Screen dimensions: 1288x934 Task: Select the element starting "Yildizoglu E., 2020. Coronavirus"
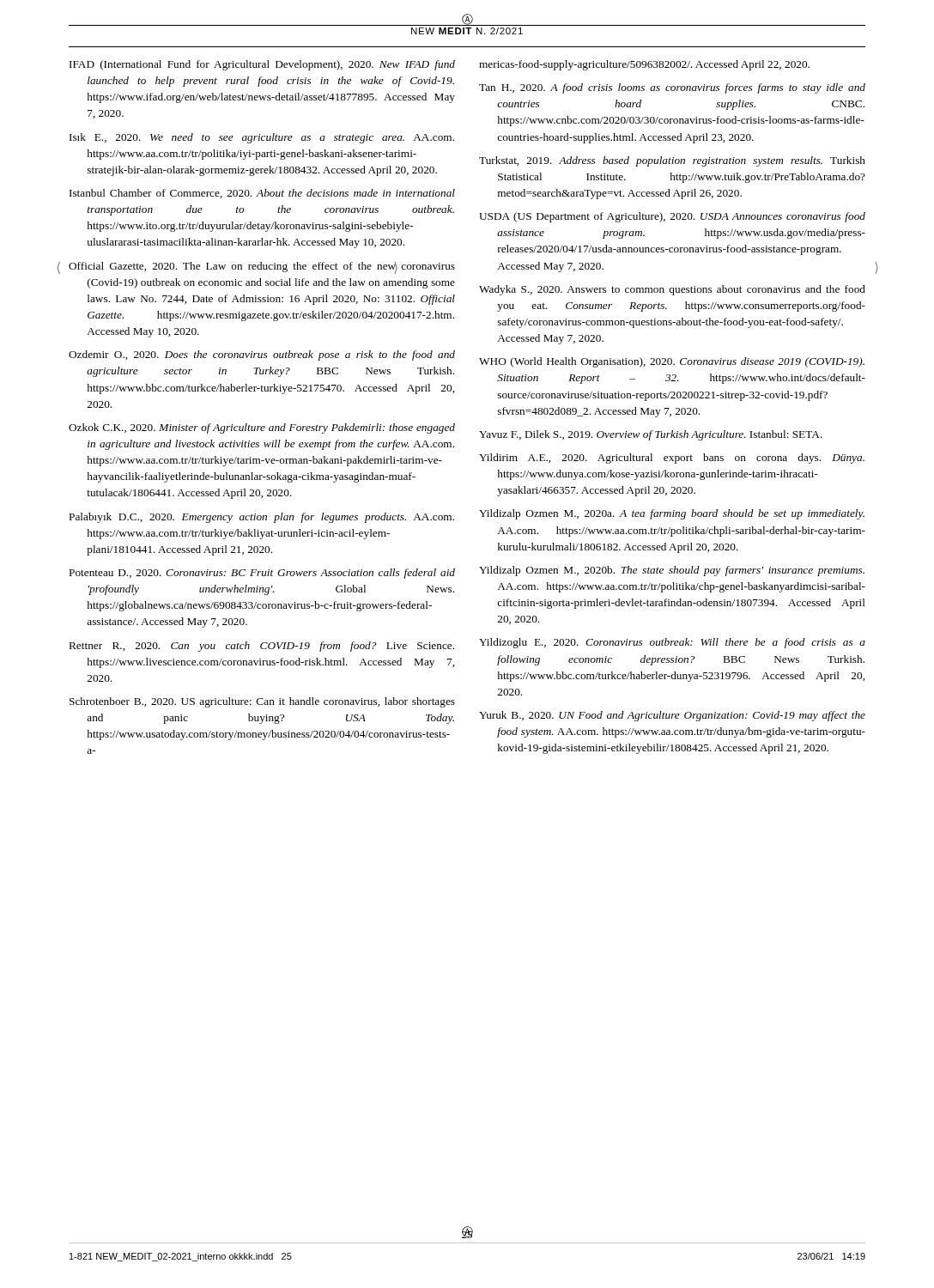[672, 667]
